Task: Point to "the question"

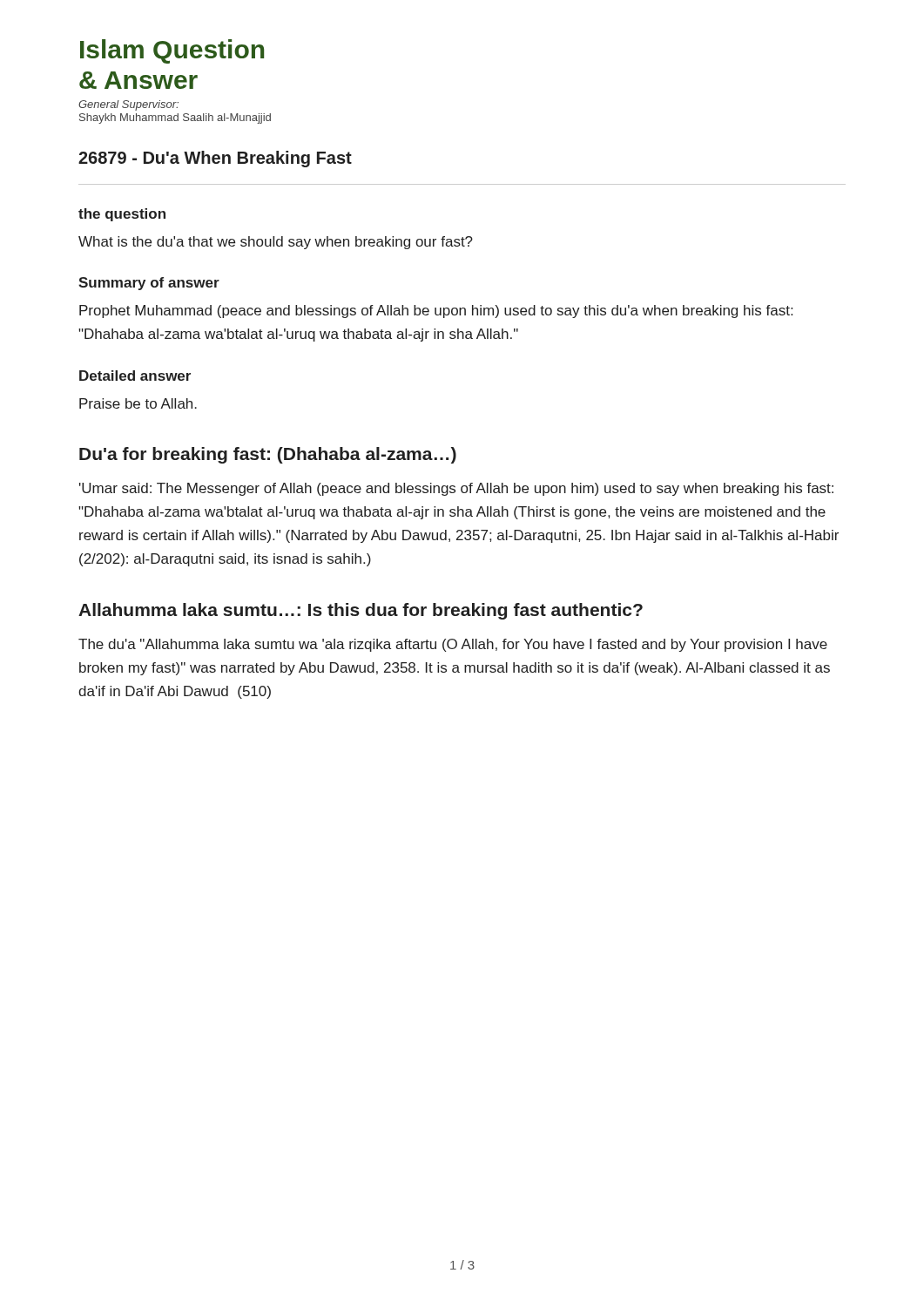Action: 122,215
